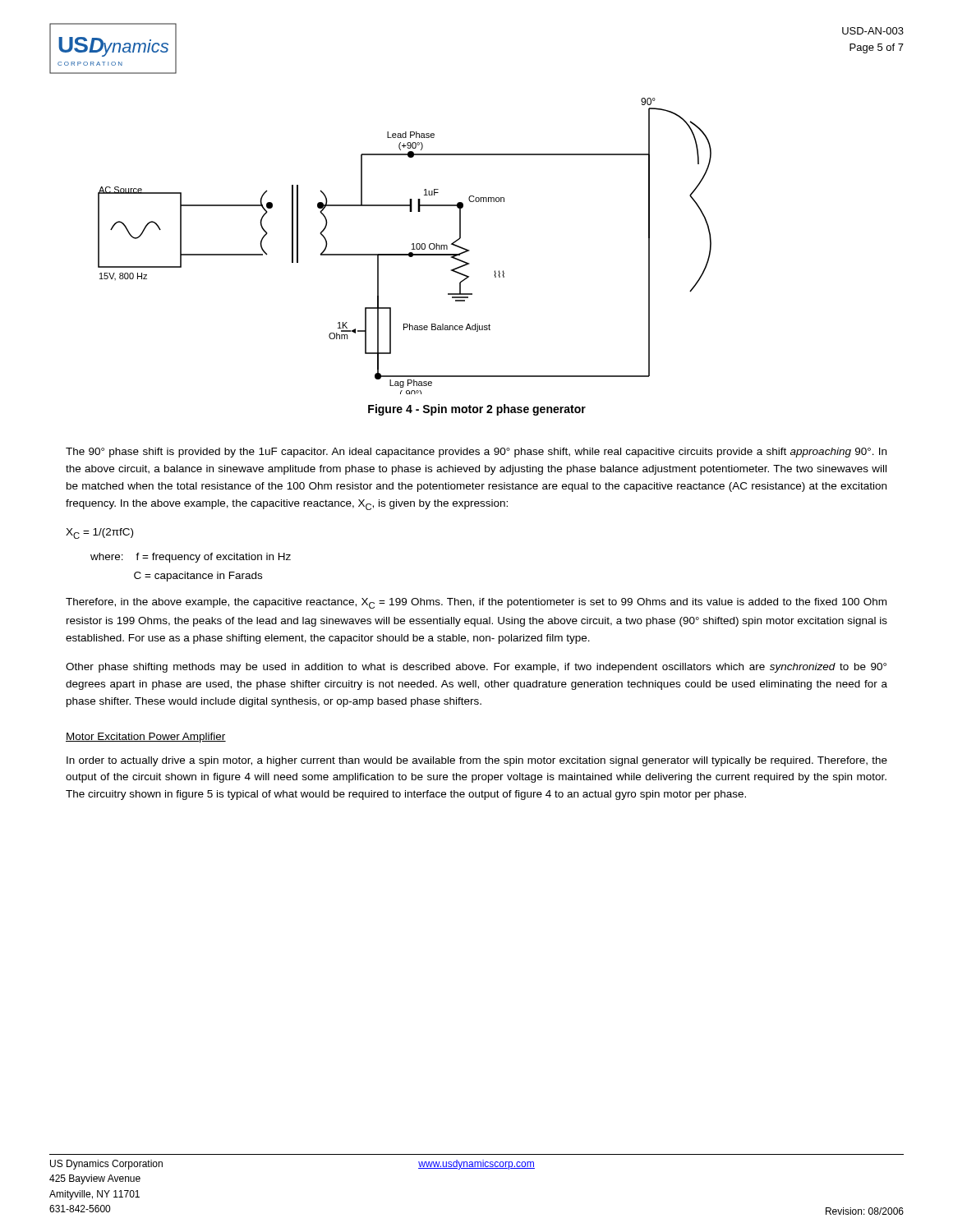Find the text block containing "In order to actually drive a spin"
The height and width of the screenshot is (1232, 953).
pos(476,777)
